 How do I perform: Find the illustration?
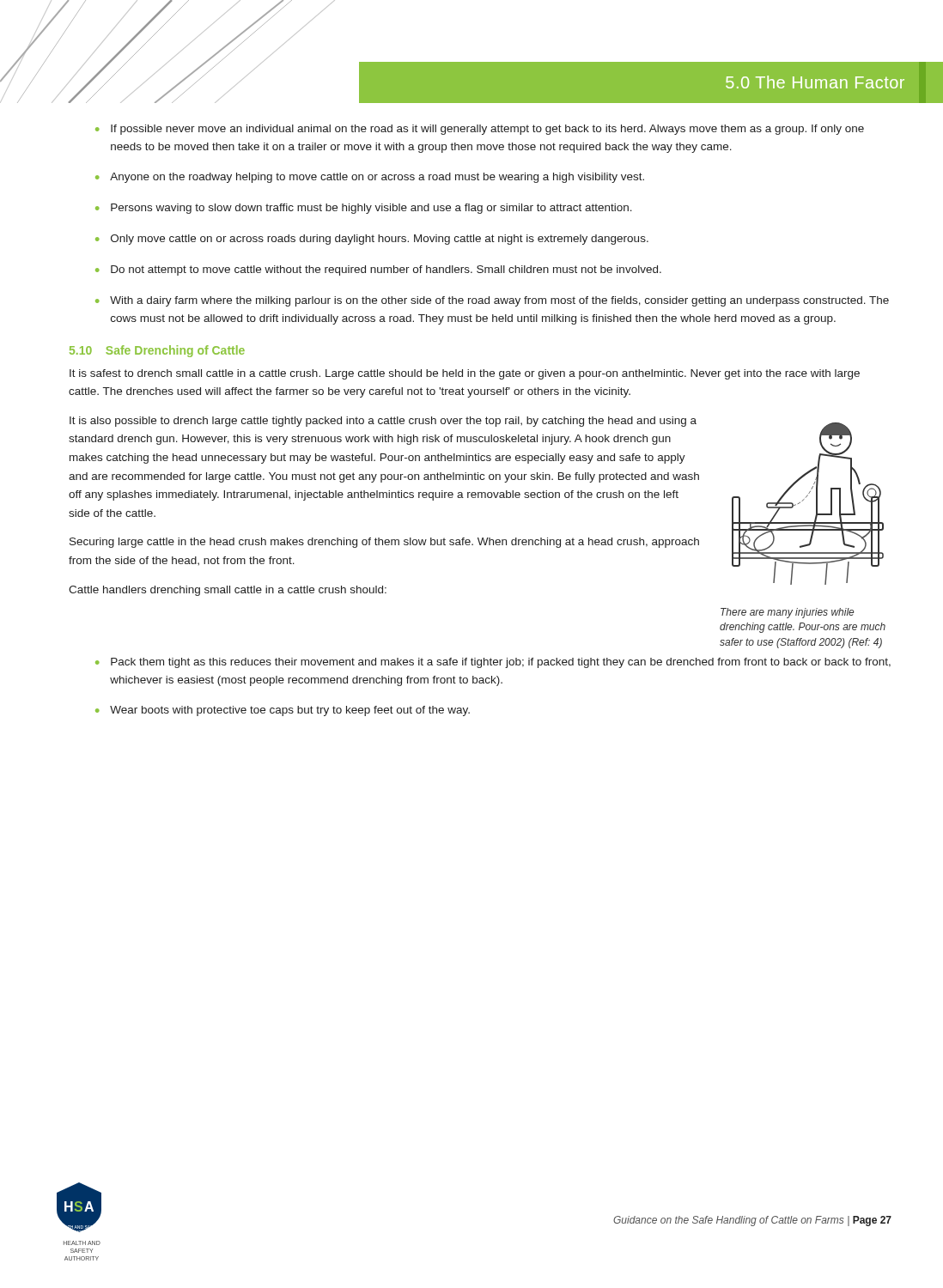pyautogui.click(x=806, y=506)
